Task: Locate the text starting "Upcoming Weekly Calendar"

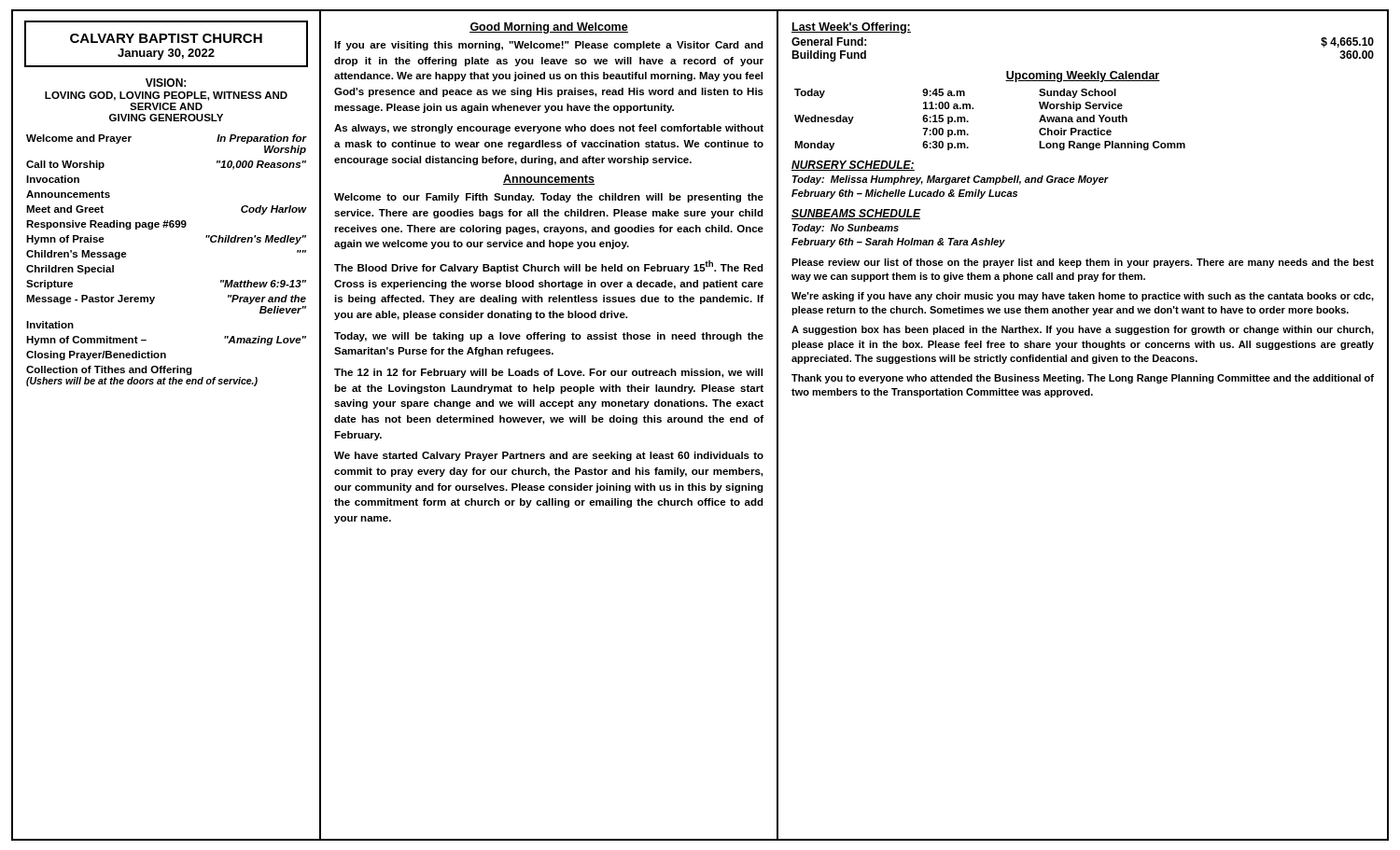Action: coord(1083,76)
